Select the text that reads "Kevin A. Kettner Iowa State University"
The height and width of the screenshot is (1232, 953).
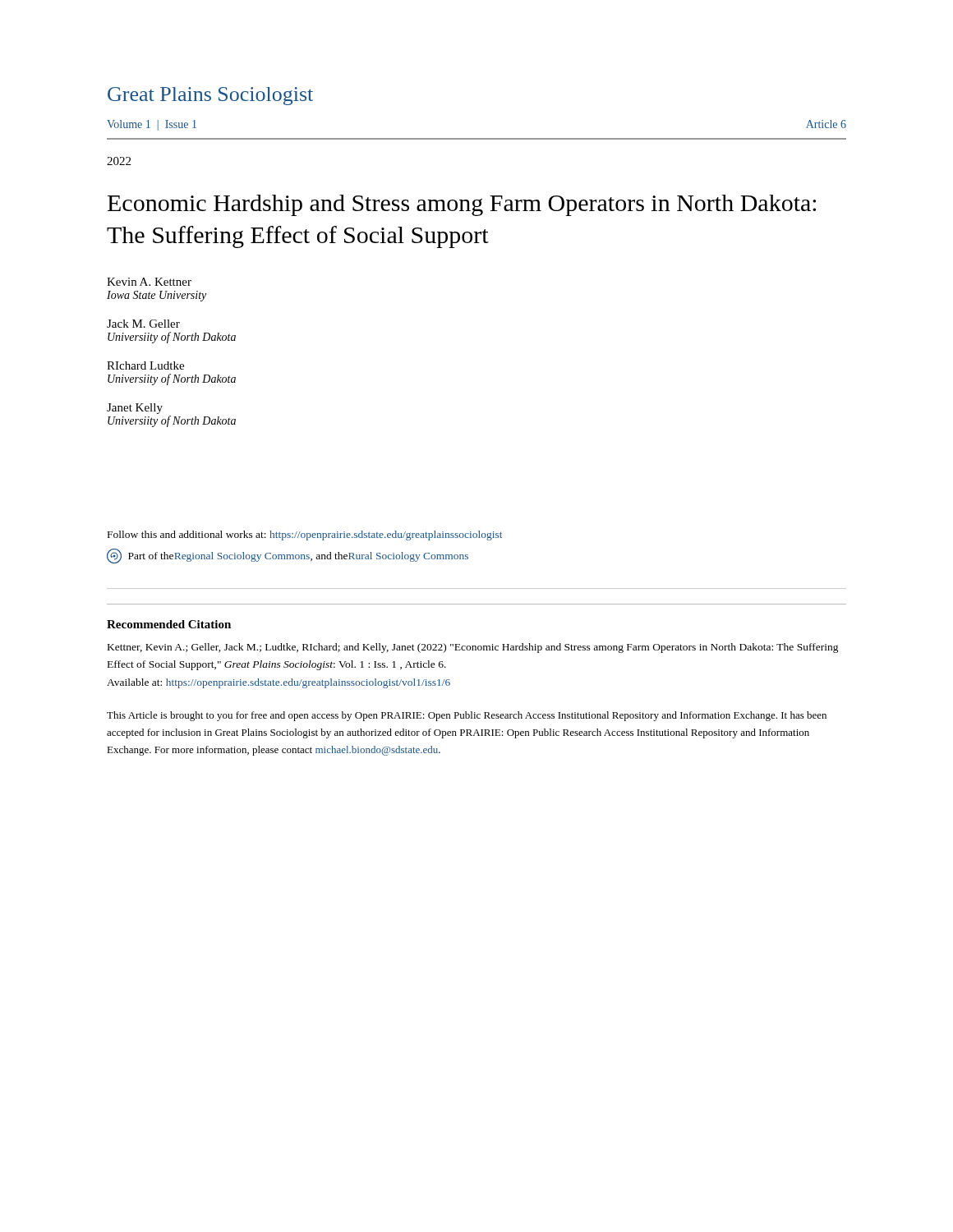(149, 282)
